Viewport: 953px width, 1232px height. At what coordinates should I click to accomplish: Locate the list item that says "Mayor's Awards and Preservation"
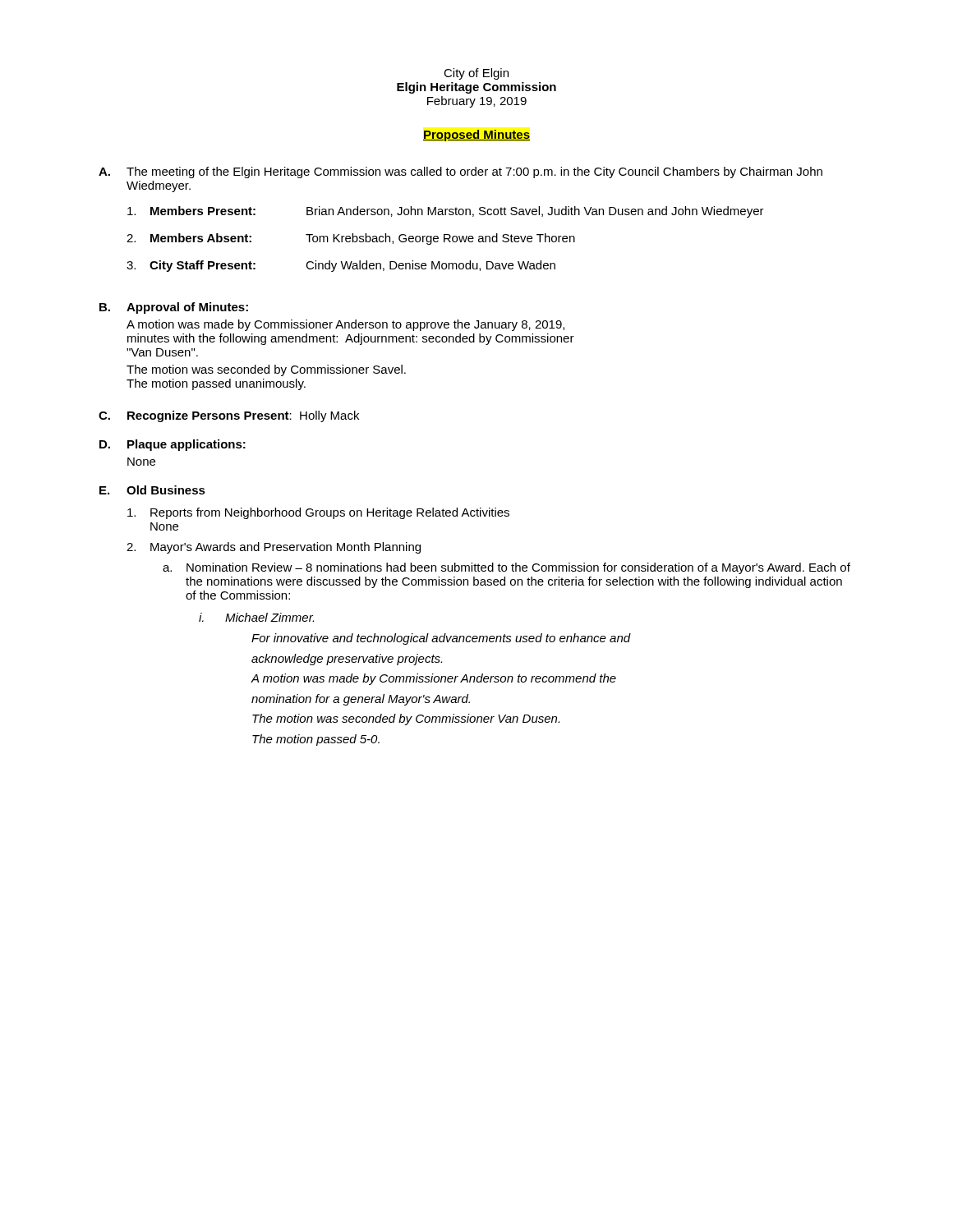click(502, 646)
